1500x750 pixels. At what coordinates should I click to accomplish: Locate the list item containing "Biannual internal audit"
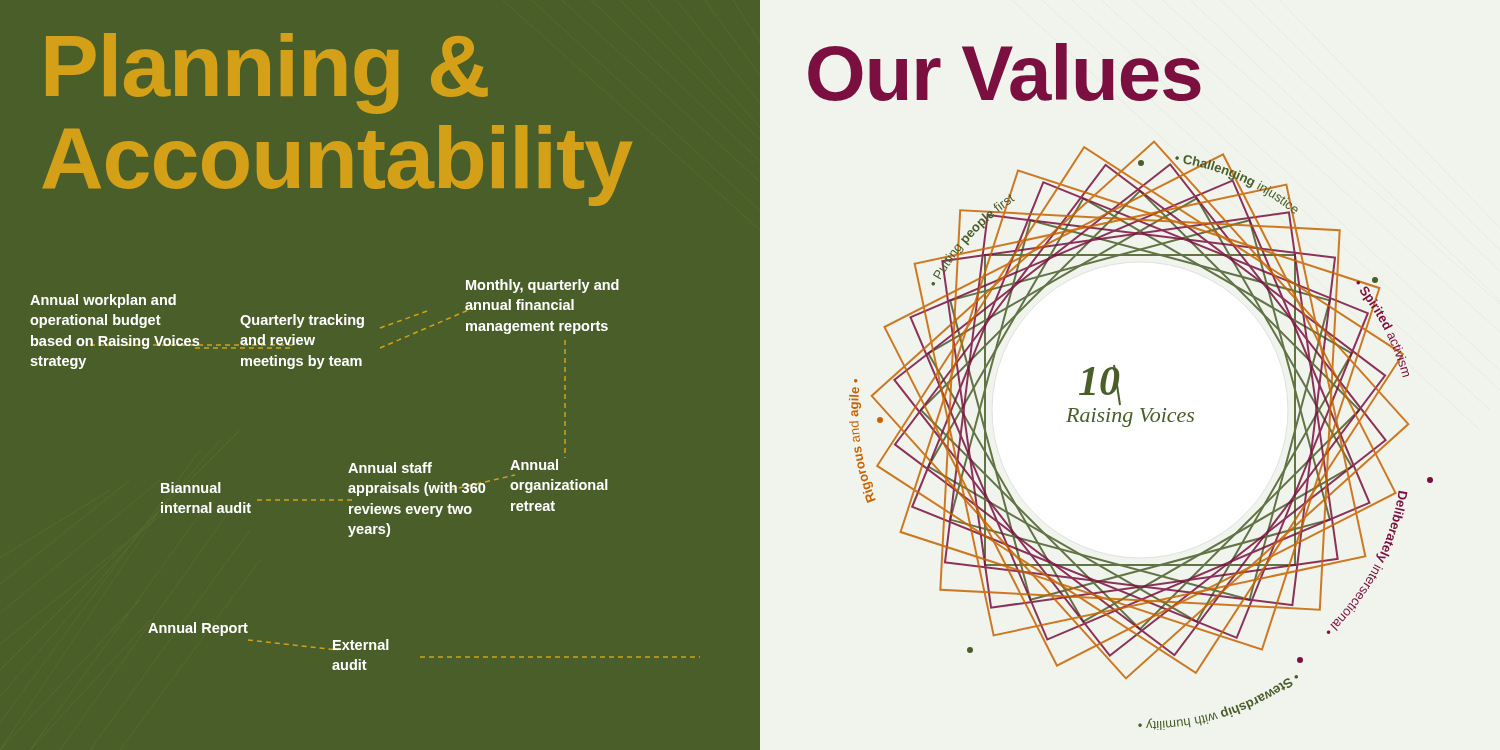click(206, 498)
